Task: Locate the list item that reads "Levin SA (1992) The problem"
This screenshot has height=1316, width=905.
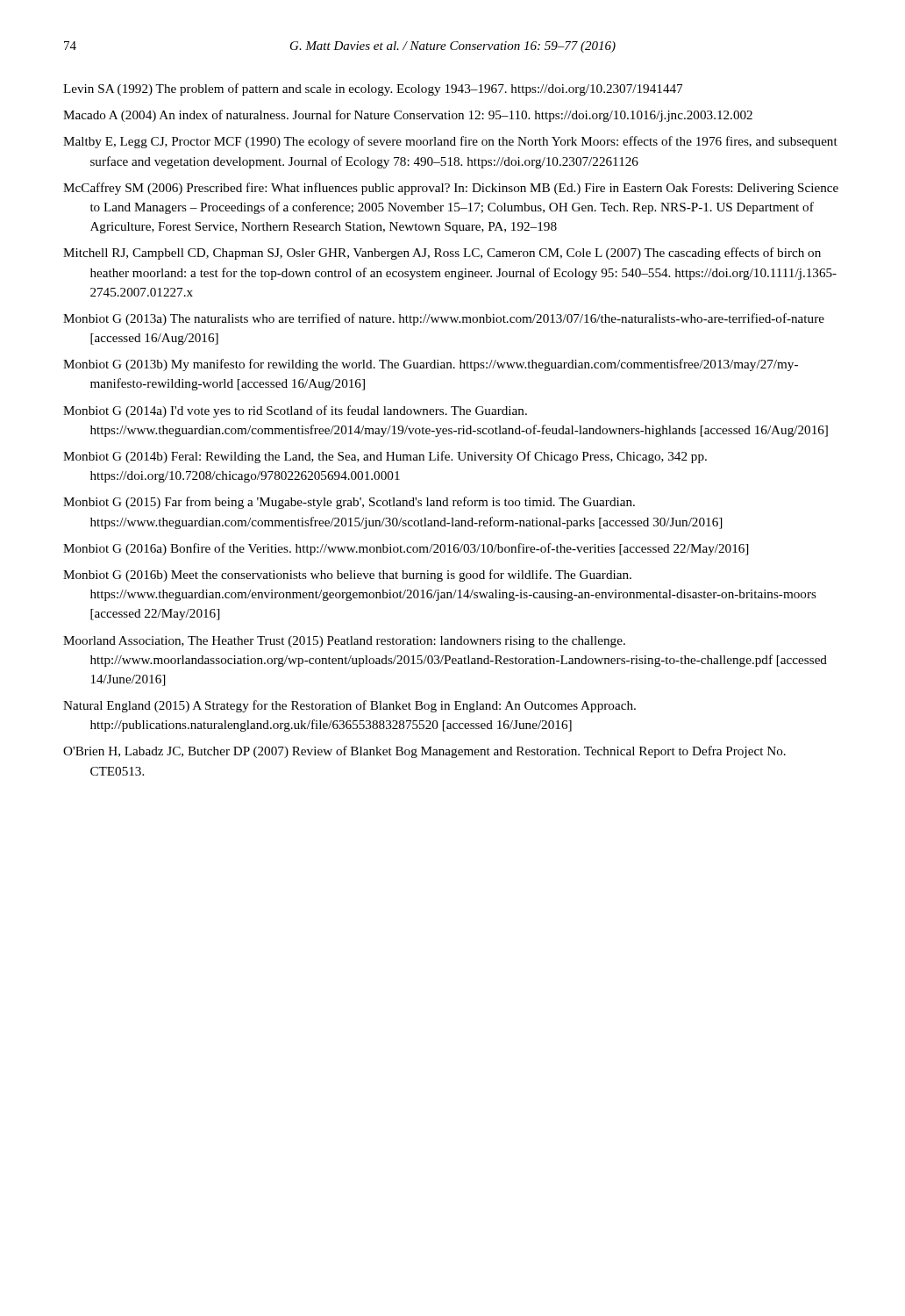Action: 373,88
